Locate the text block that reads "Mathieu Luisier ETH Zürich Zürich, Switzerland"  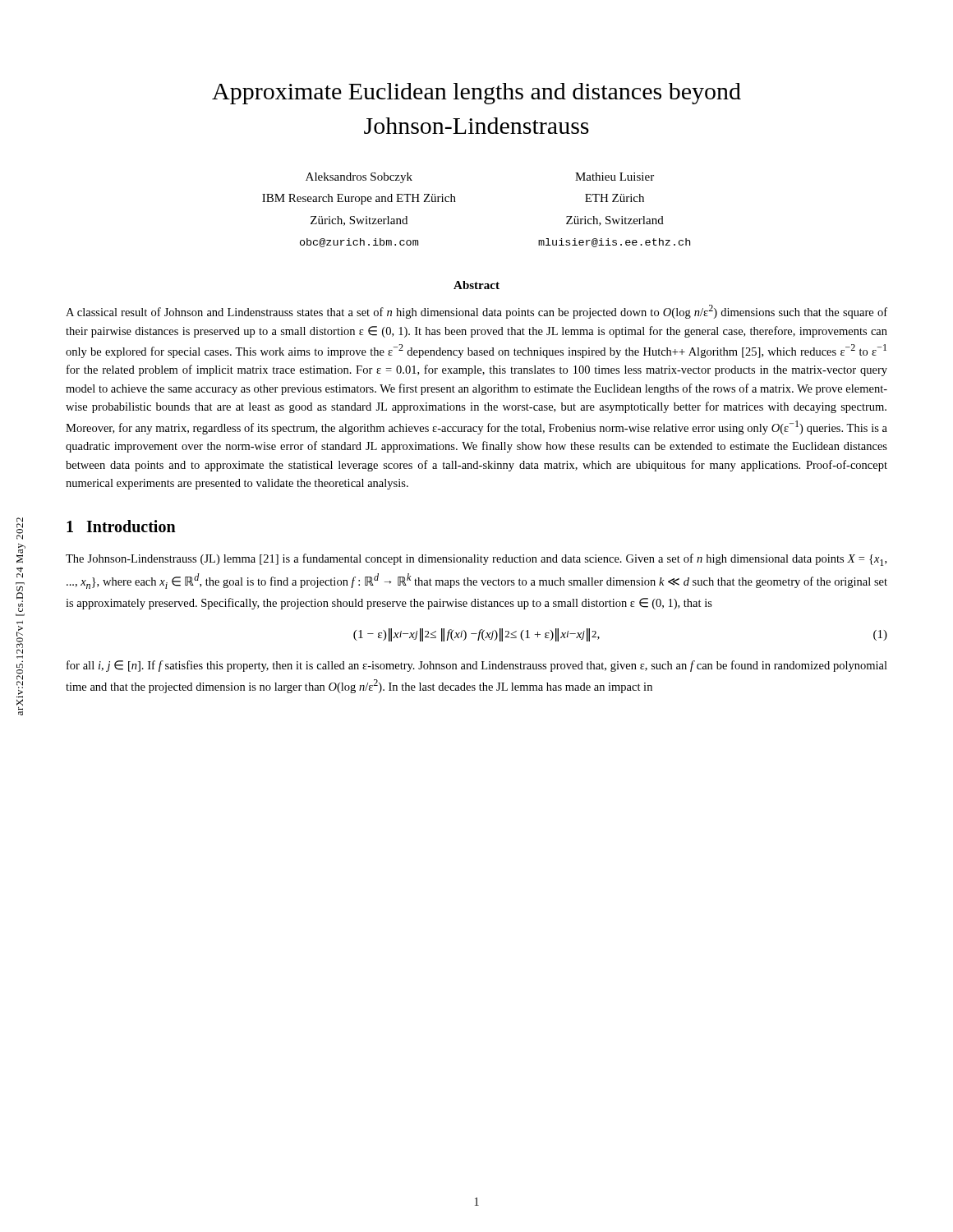615,209
